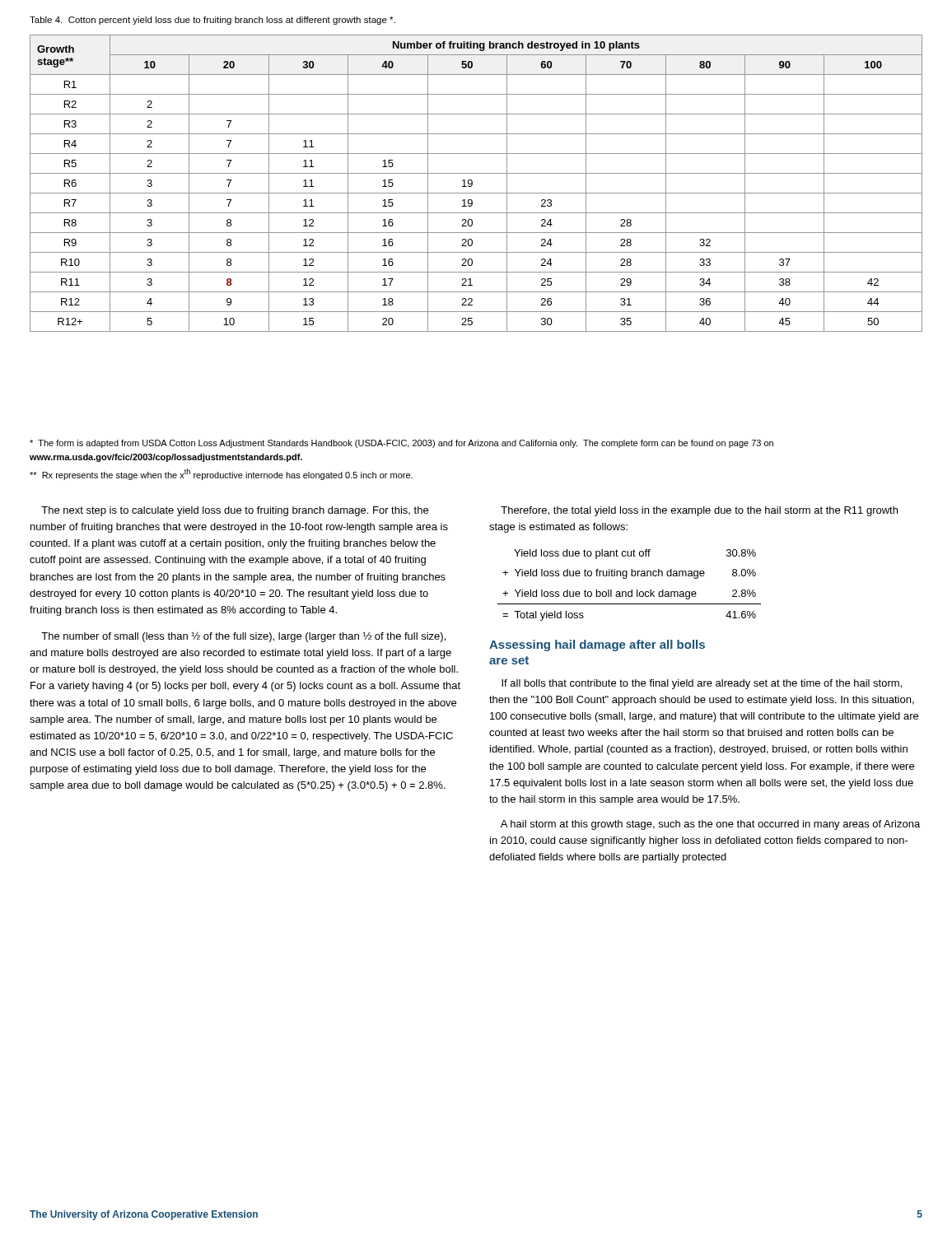The width and height of the screenshot is (952, 1235).
Task: Locate the block of text that opens with "Rx represents the stage when"
Action: [x=221, y=474]
